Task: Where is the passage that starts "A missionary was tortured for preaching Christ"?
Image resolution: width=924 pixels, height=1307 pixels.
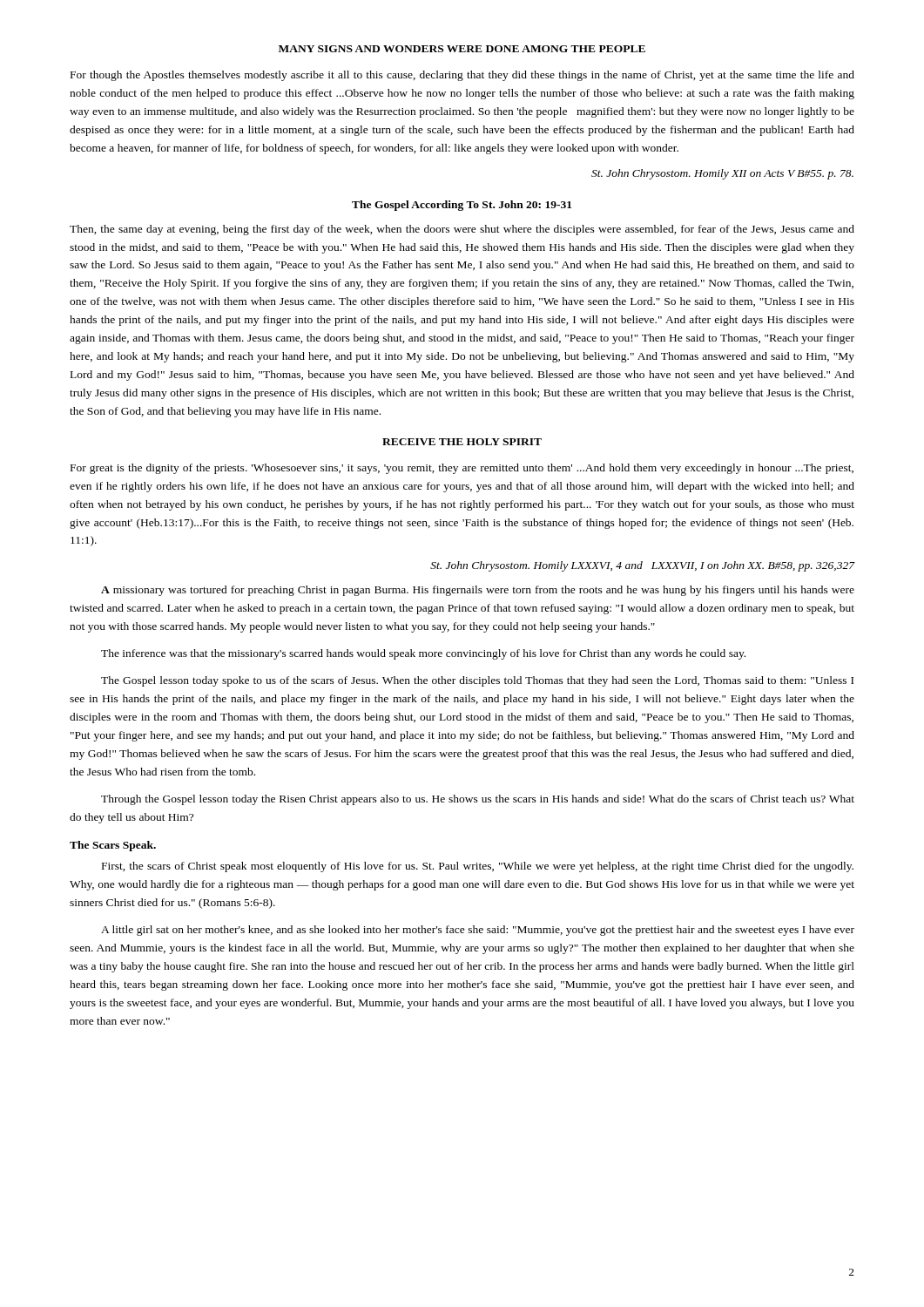Action: click(462, 608)
